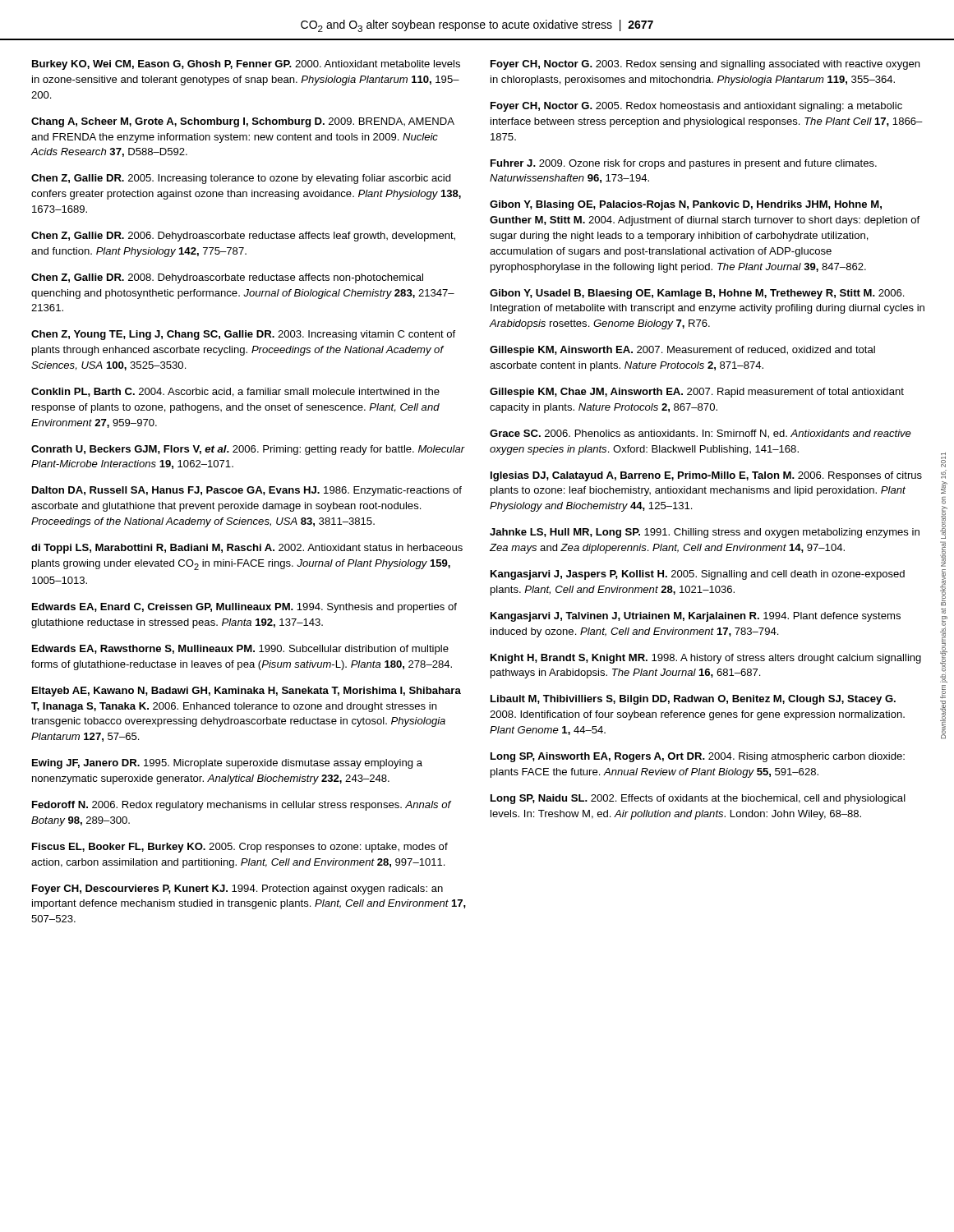Where is the passage that starts "Foyer CH, Descourvieres P, Kunert KJ. 1994."?
The height and width of the screenshot is (1232, 954).
(x=249, y=904)
